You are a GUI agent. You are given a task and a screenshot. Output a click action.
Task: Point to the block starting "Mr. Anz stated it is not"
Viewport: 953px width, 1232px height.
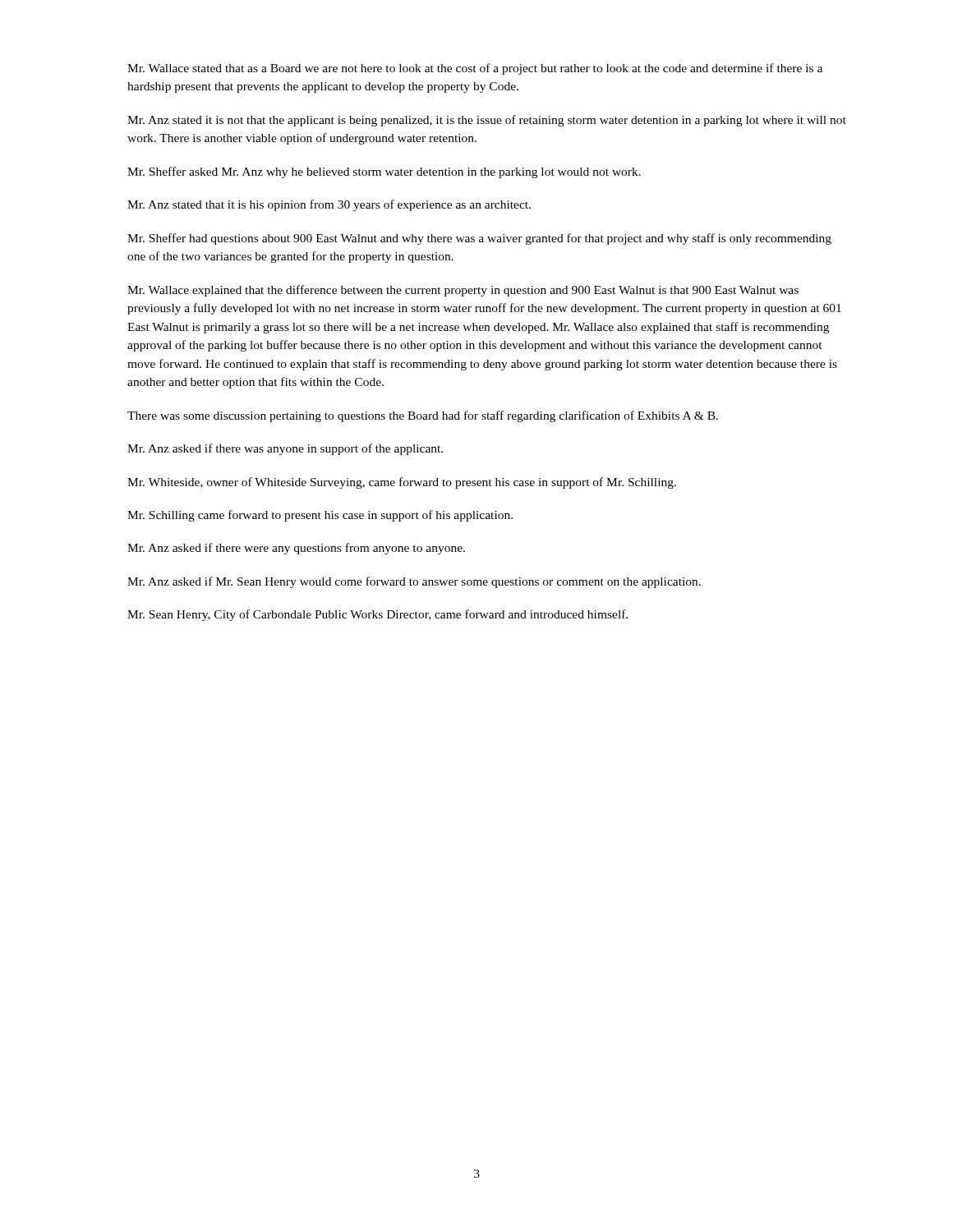(x=487, y=129)
